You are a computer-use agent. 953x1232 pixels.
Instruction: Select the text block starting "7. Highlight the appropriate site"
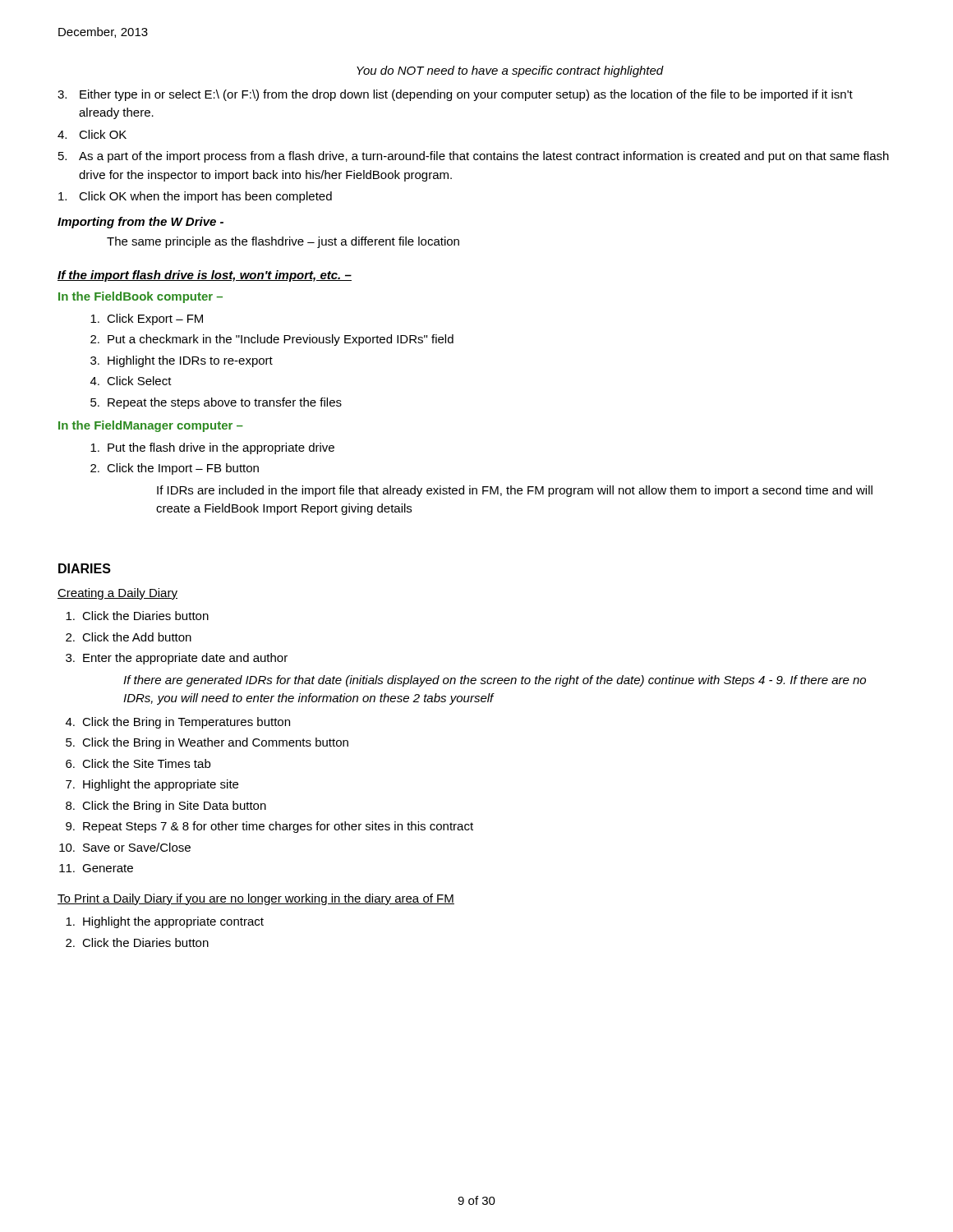[148, 785]
